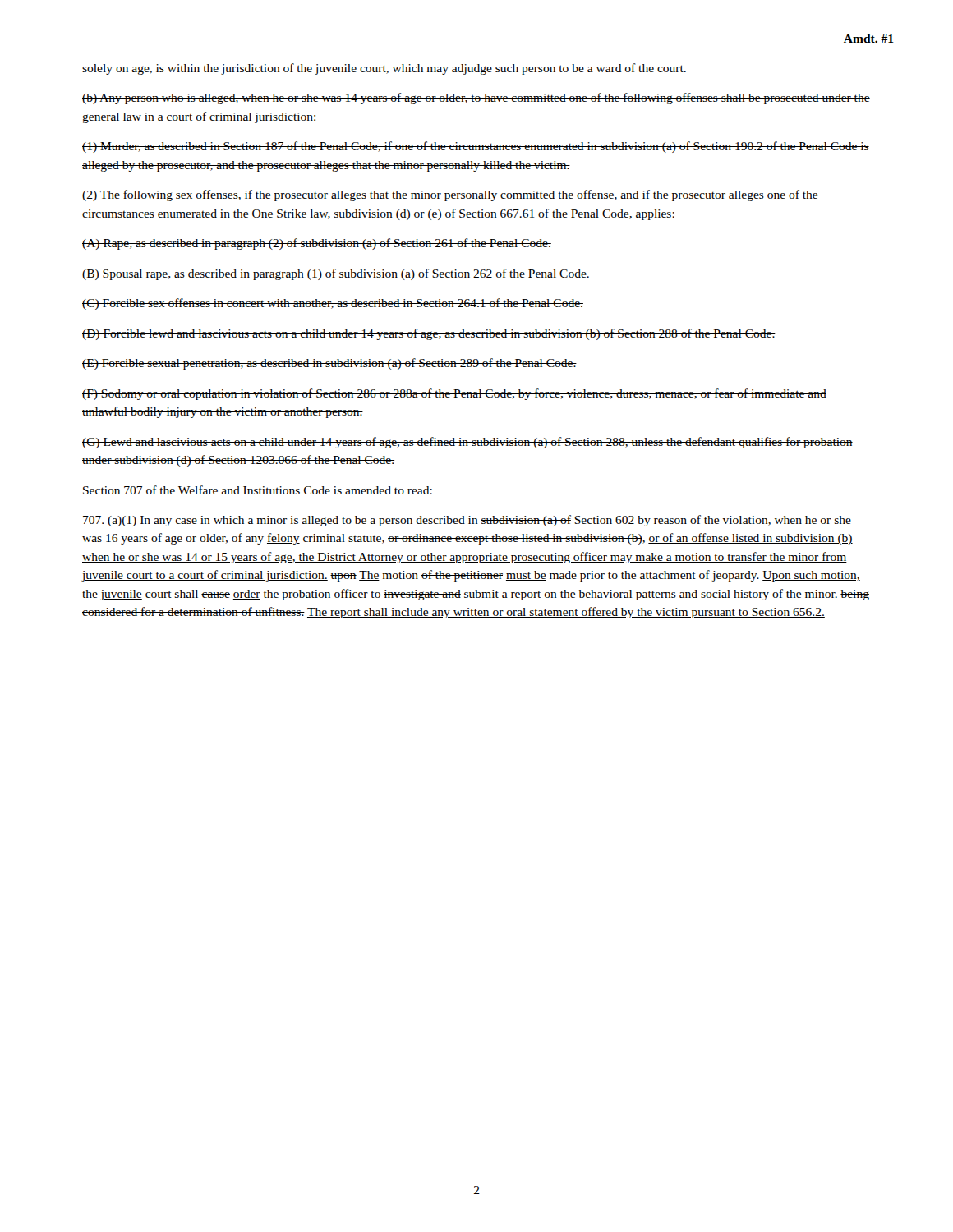Image resolution: width=953 pixels, height=1232 pixels.
Task: Click on the element starting "Section 707 of the Welfare and Institutions Code"
Action: (257, 490)
